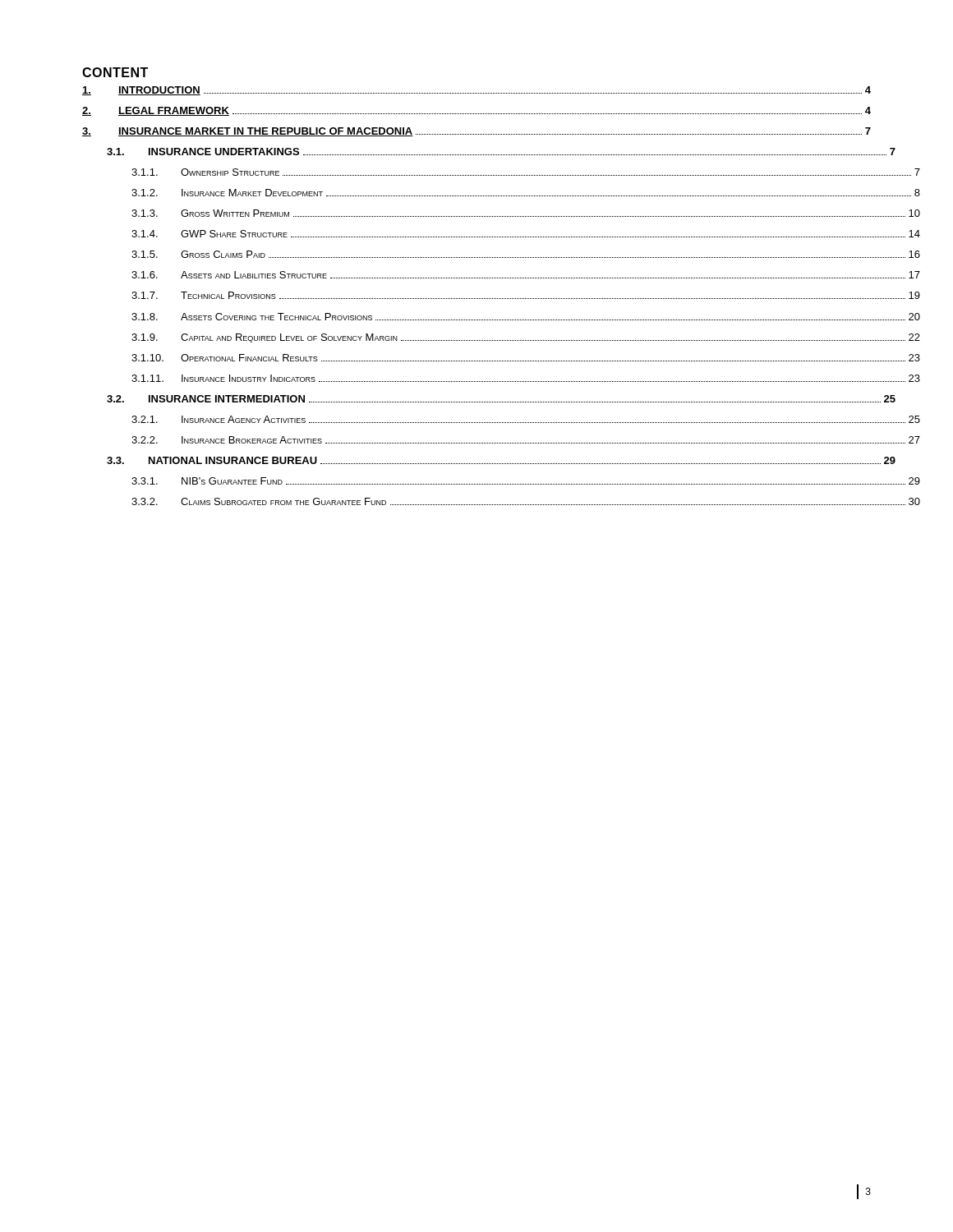Select the block starting "3.1.7. Technical Provisions"
953x1232 pixels.
526,296
